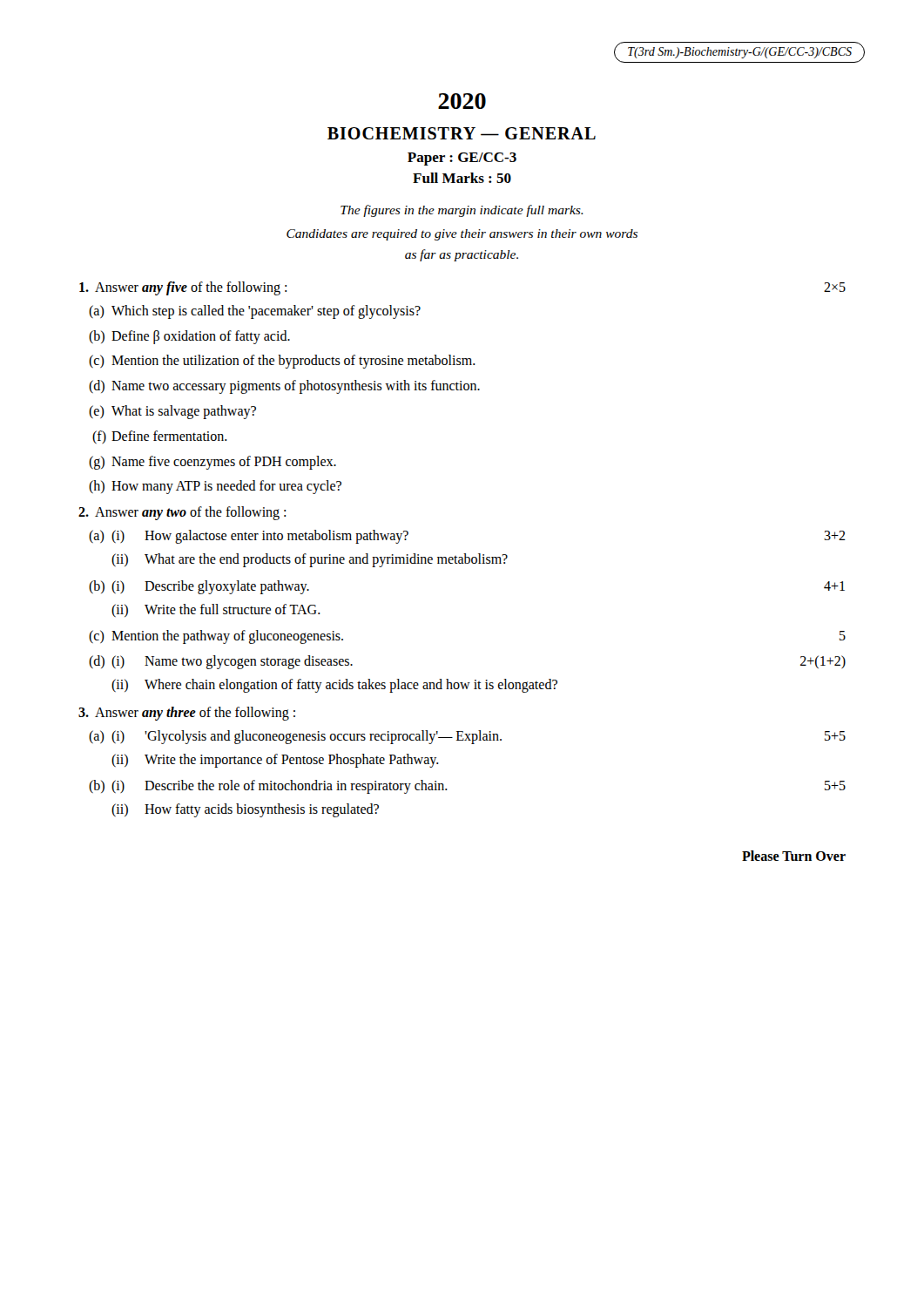Point to the block beginning "(d) Name two accessary pigments"
The width and height of the screenshot is (924, 1307).
462,386
